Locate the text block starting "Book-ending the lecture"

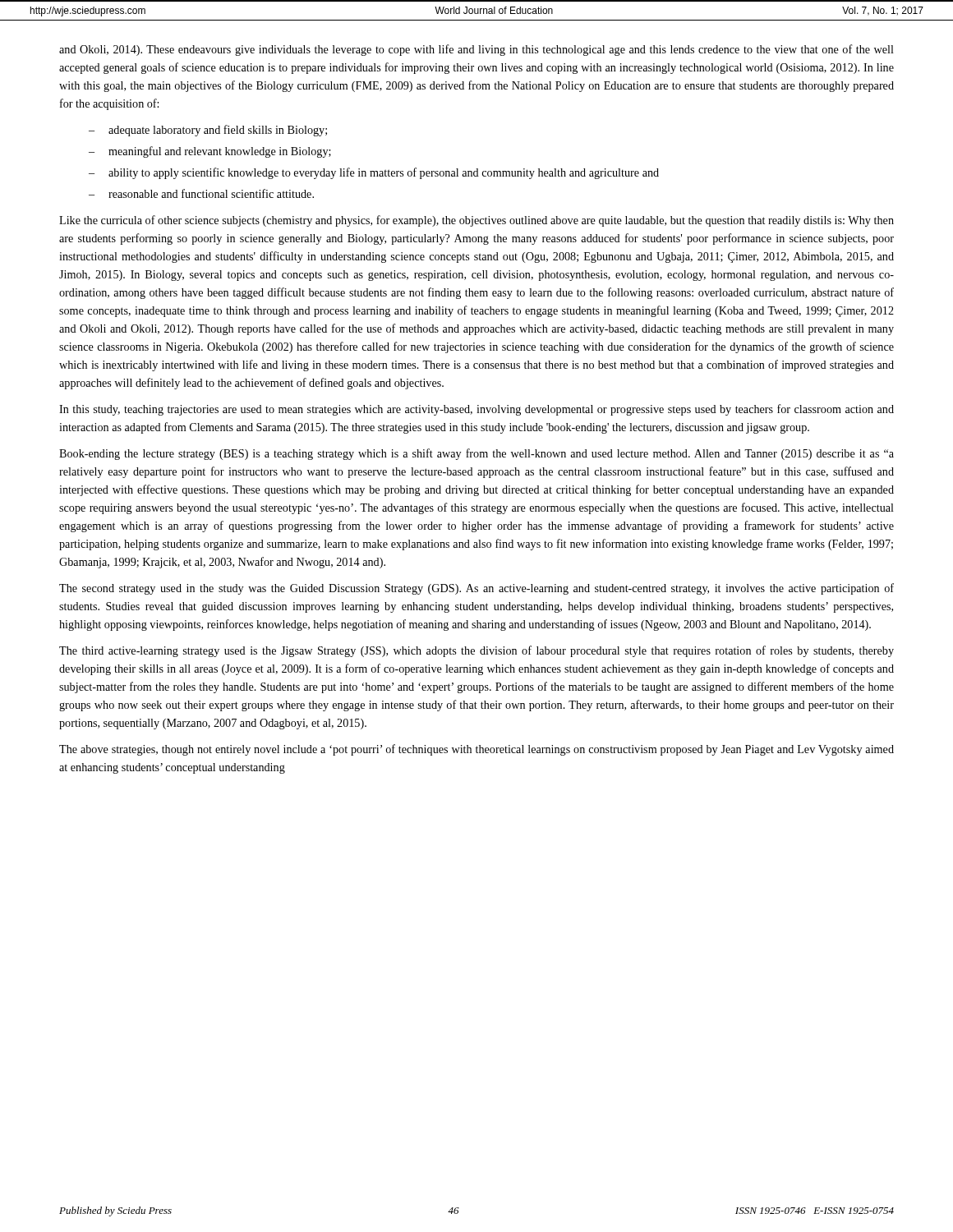tap(476, 508)
